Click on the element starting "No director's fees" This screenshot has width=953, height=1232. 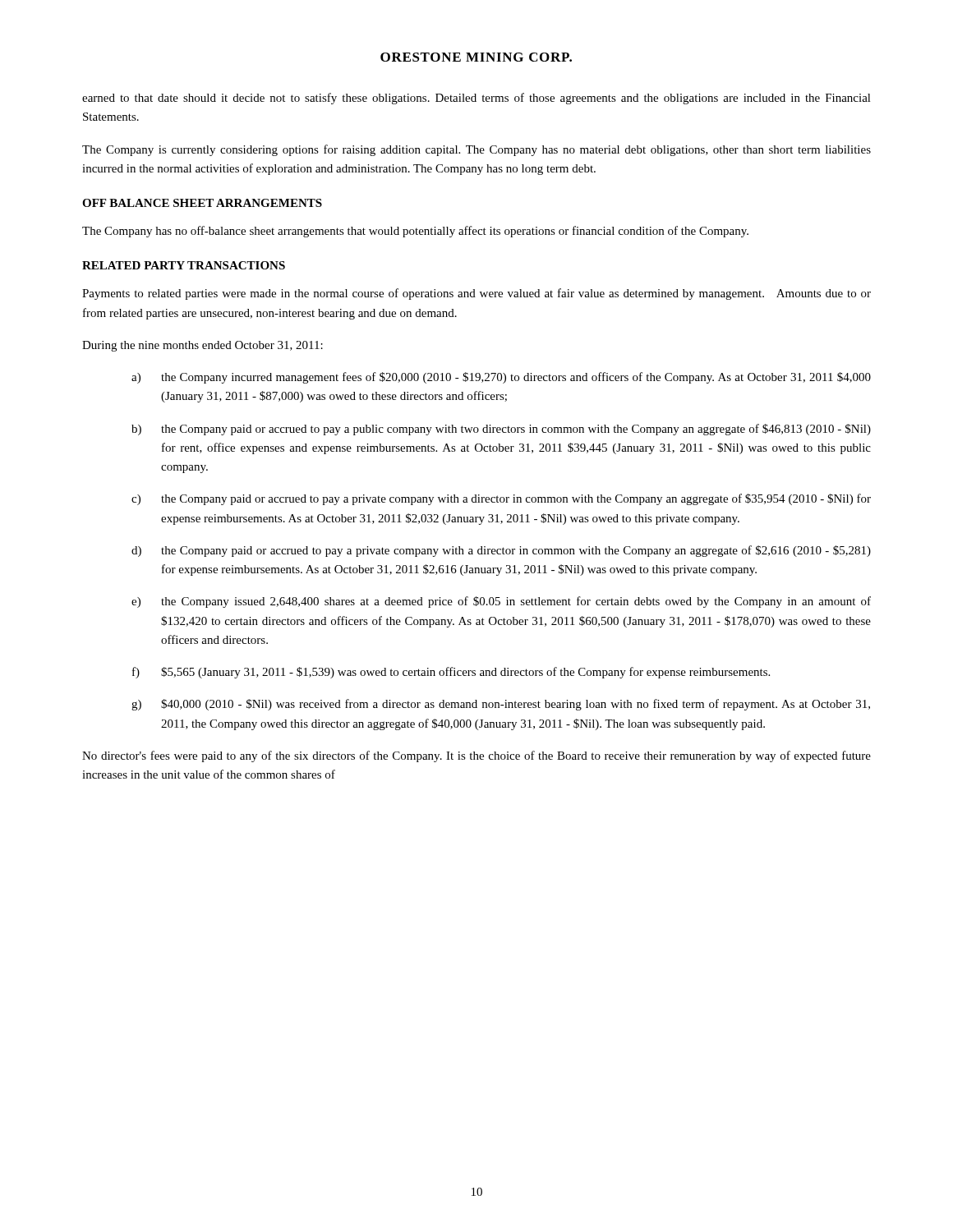(x=476, y=765)
